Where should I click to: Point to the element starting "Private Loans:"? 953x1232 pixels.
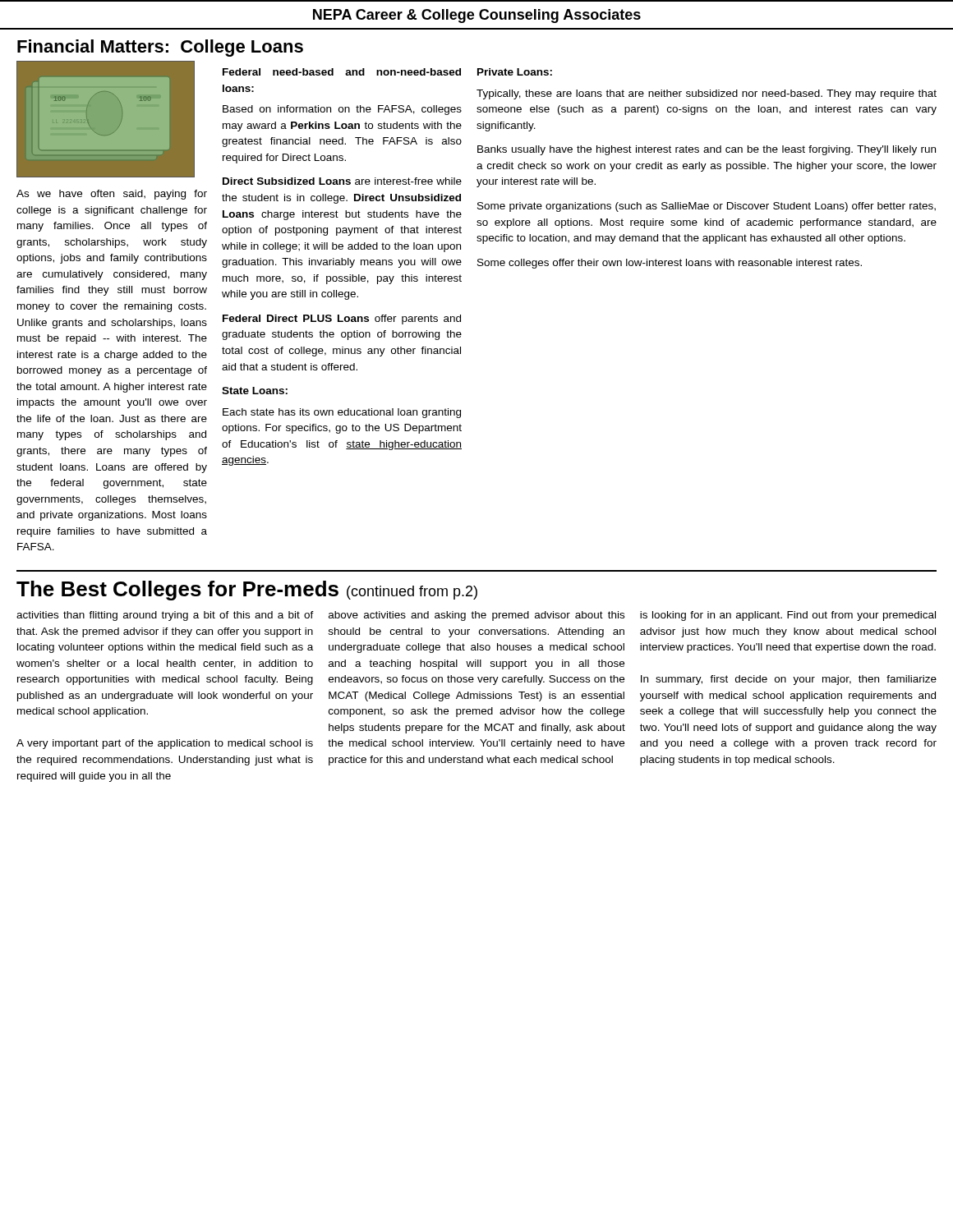click(515, 72)
